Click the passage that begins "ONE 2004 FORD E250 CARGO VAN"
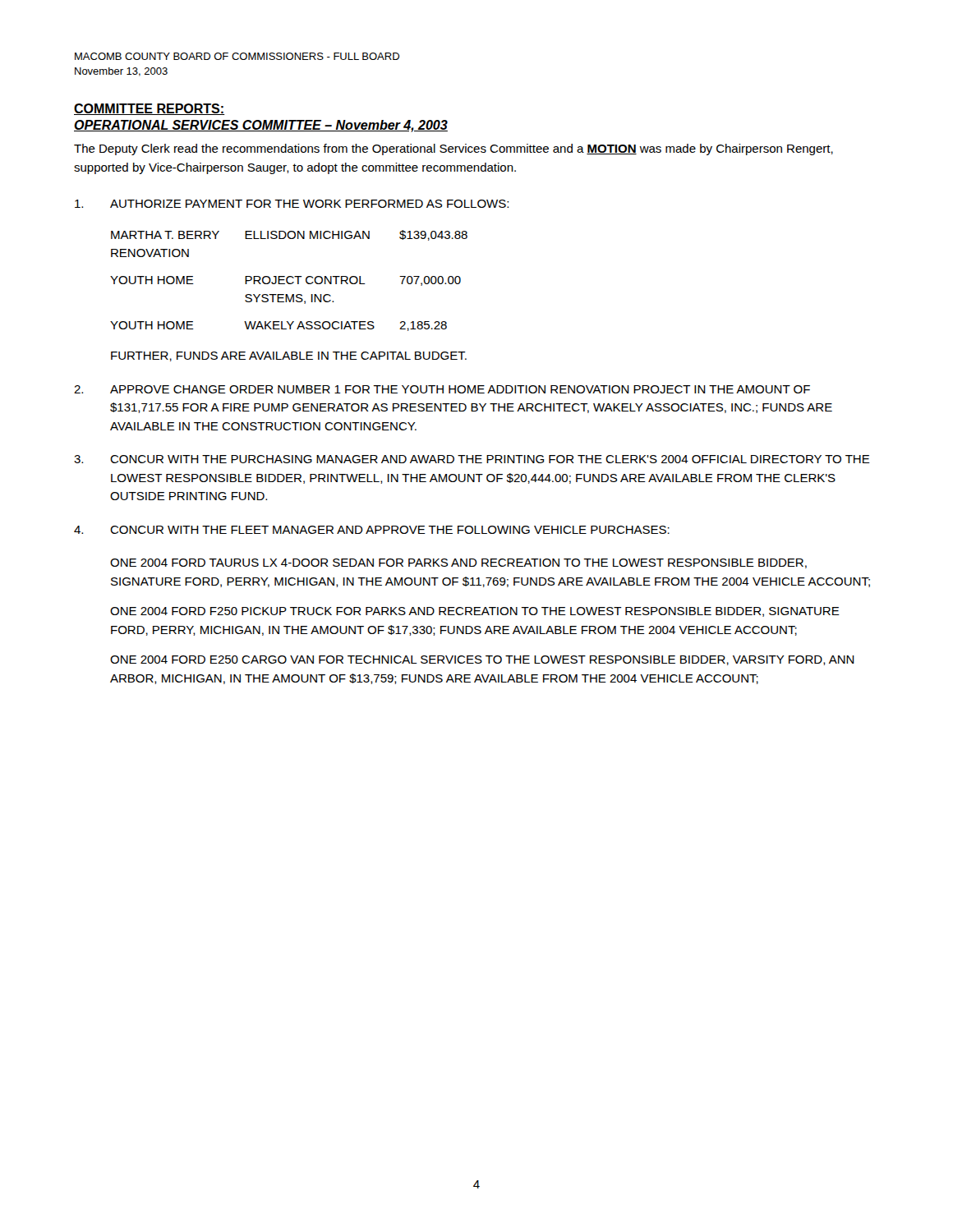The image size is (953, 1232). point(482,669)
